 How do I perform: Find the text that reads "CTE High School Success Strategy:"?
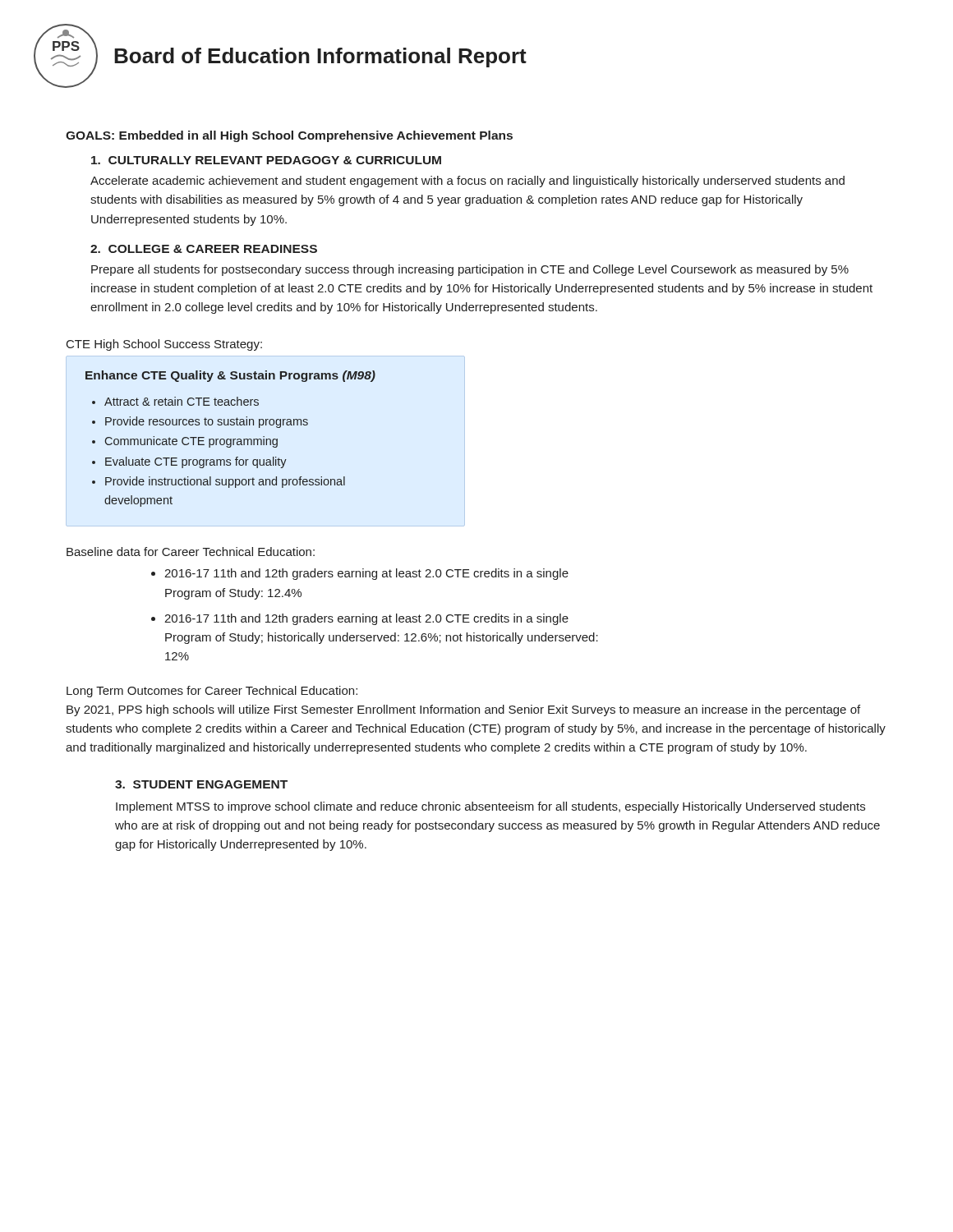tap(164, 343)
